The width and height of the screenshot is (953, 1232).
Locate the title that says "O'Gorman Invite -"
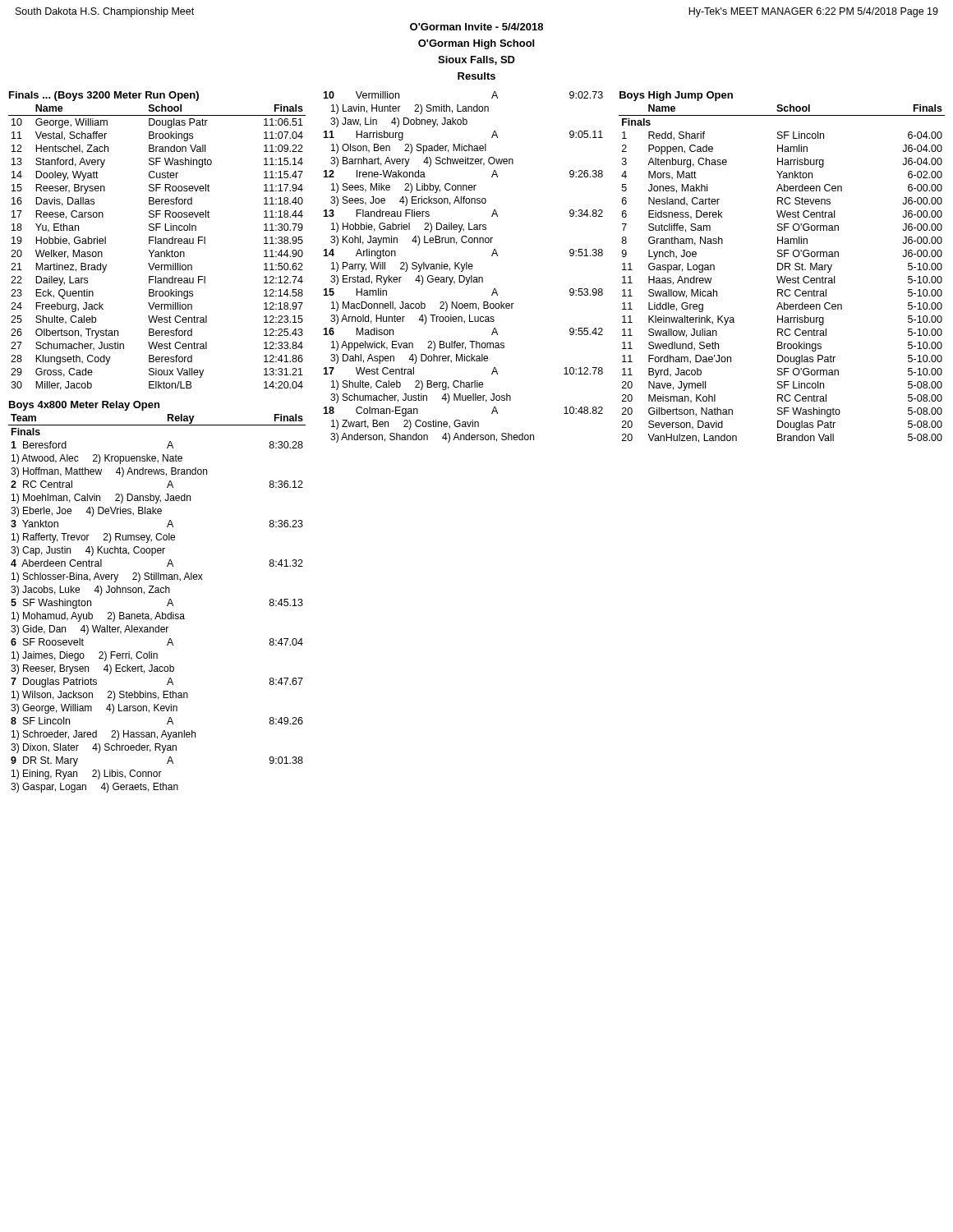pos(476,51)
